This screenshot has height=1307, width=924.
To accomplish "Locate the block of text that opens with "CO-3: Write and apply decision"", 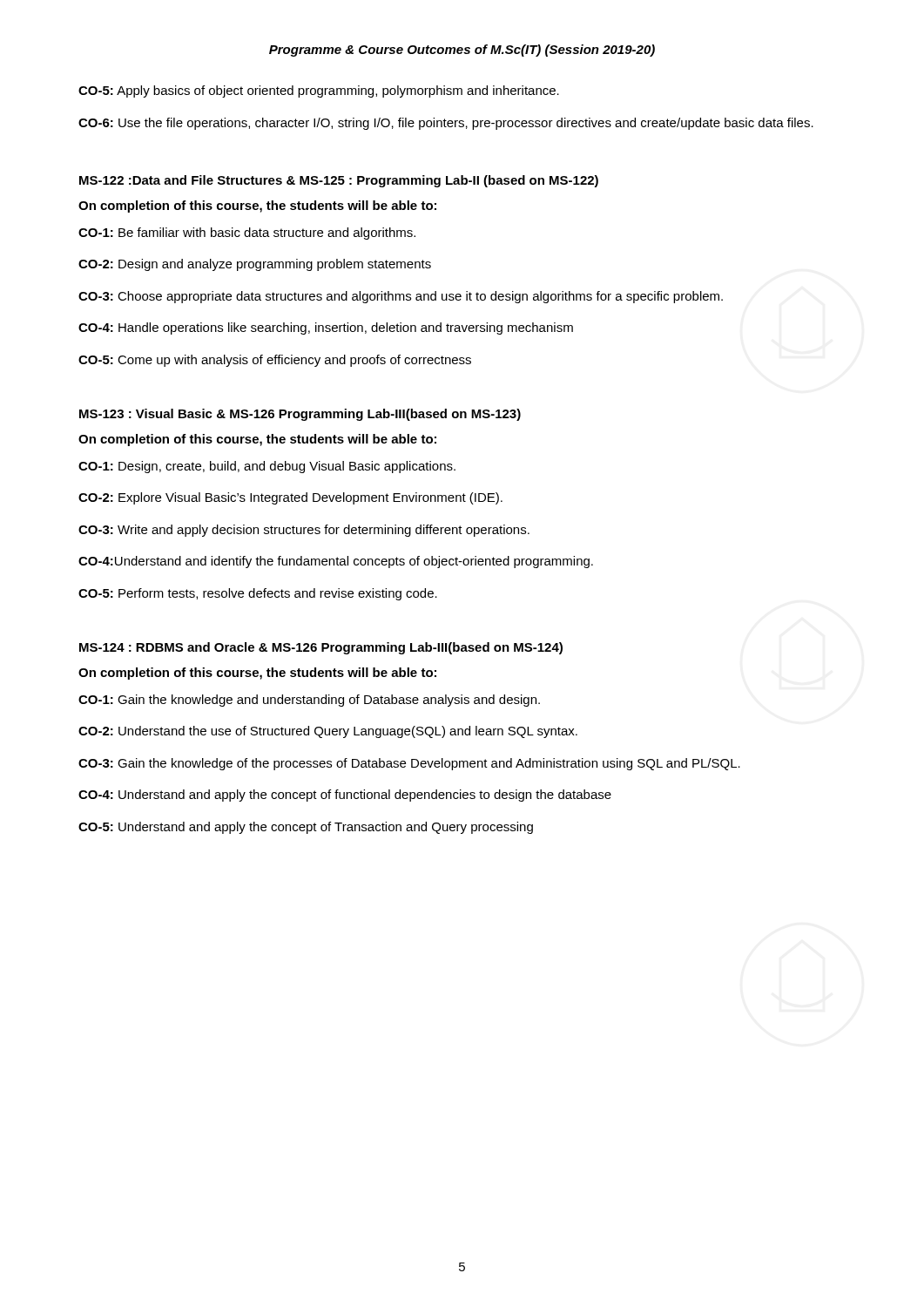I will coord(304,529).
